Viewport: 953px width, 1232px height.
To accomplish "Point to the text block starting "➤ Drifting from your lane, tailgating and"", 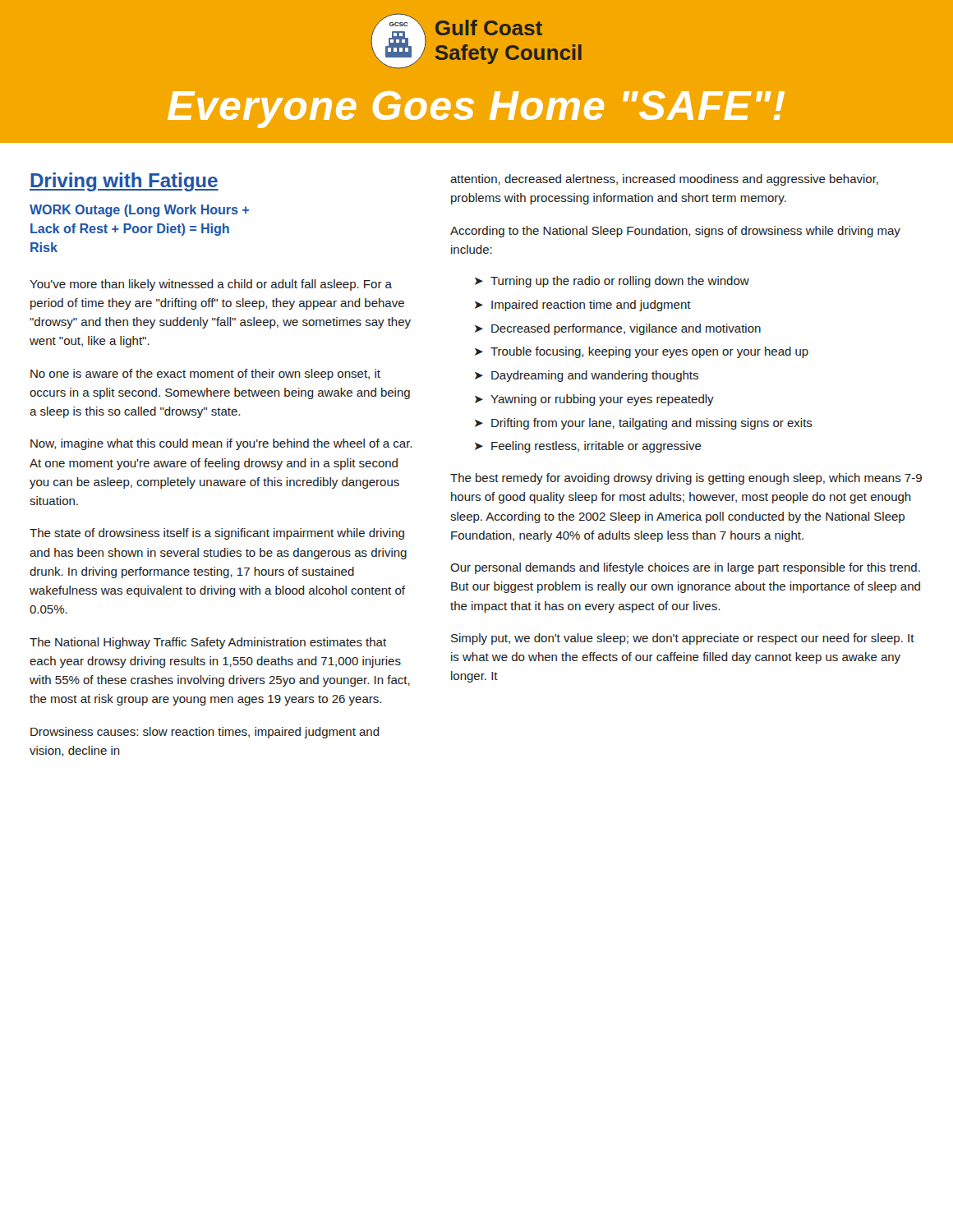I will click(698, 423).
